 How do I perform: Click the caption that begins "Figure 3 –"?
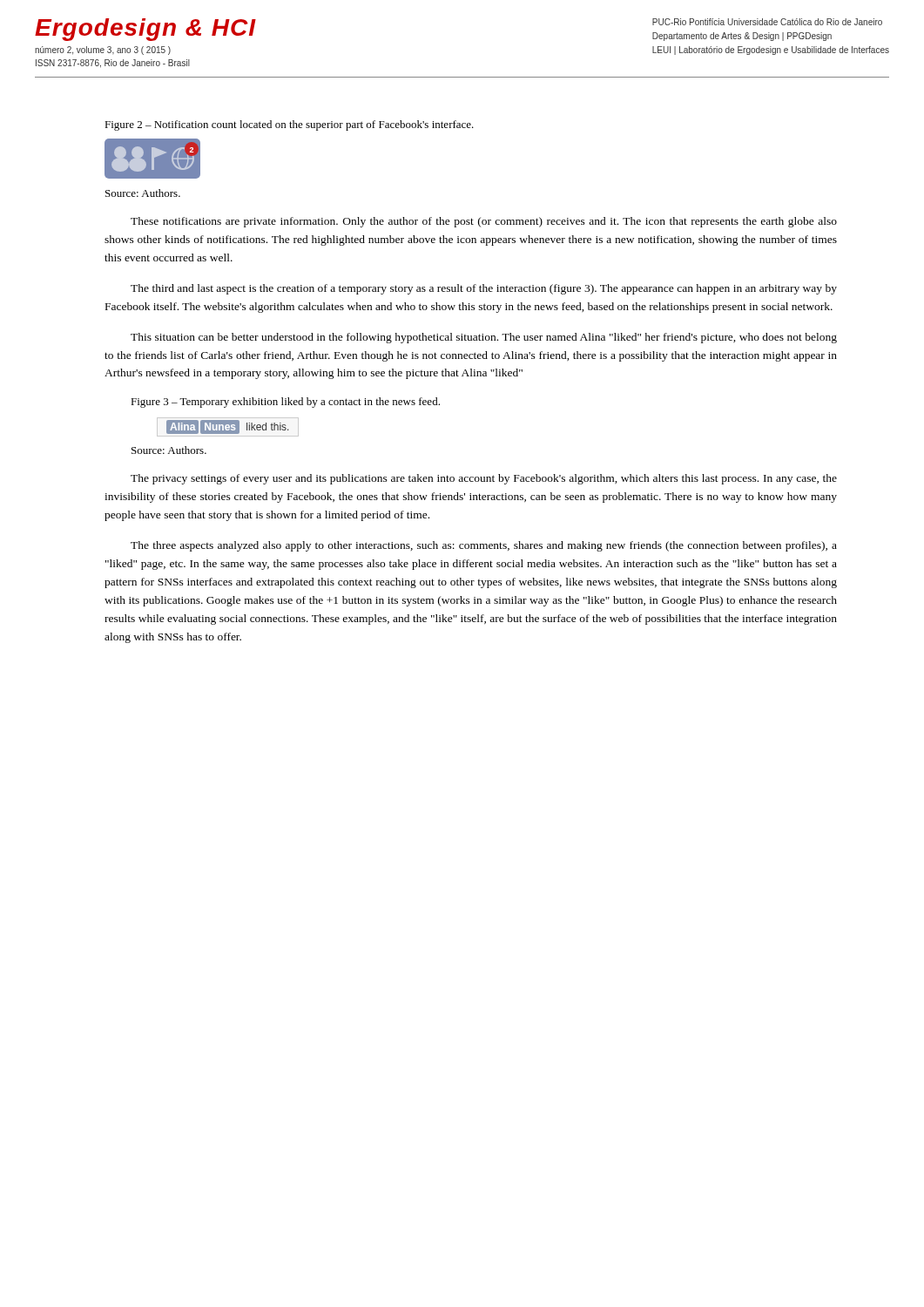coord(286,402)
